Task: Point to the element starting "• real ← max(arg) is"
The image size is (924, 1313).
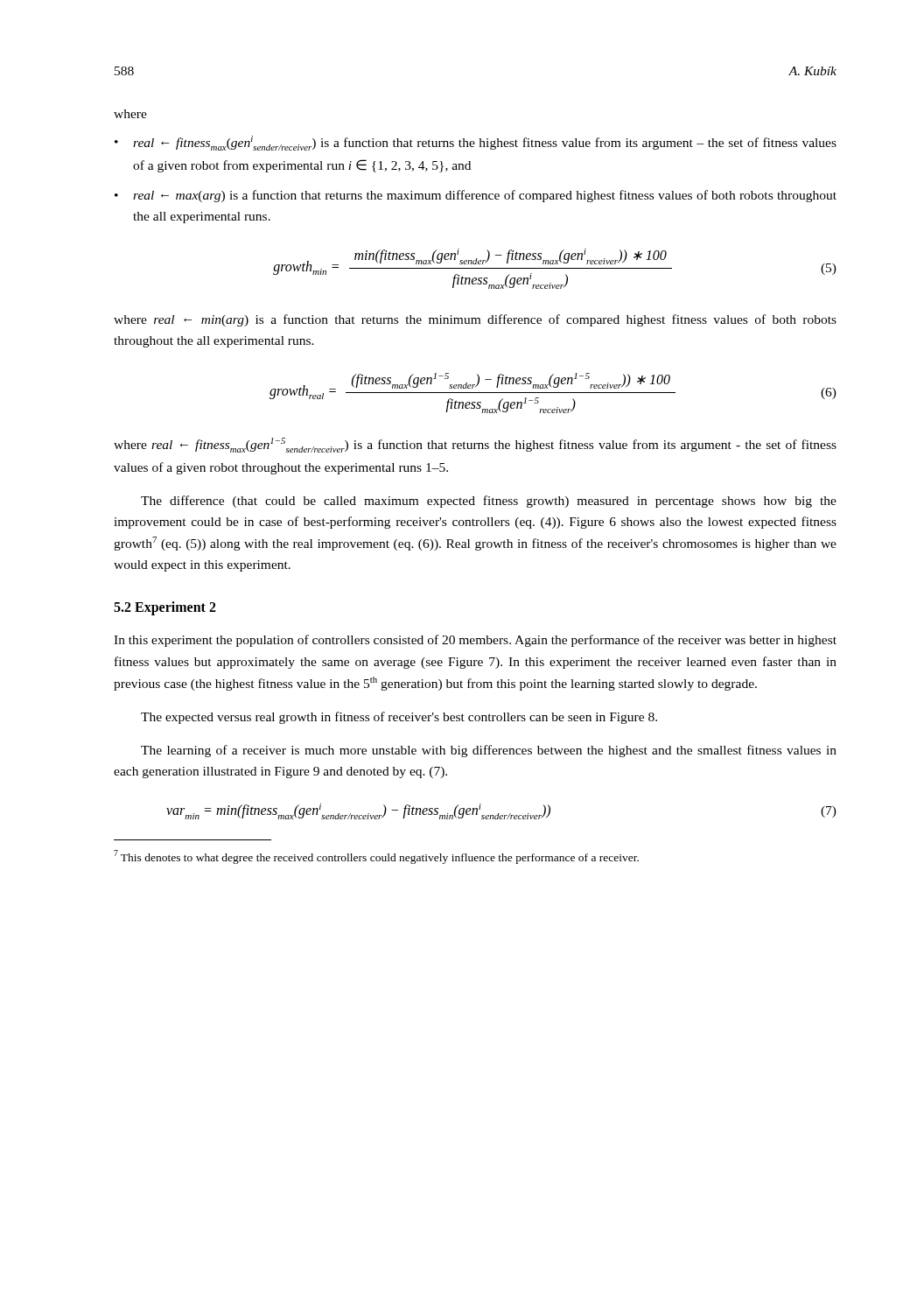Action: coord(475,206)
